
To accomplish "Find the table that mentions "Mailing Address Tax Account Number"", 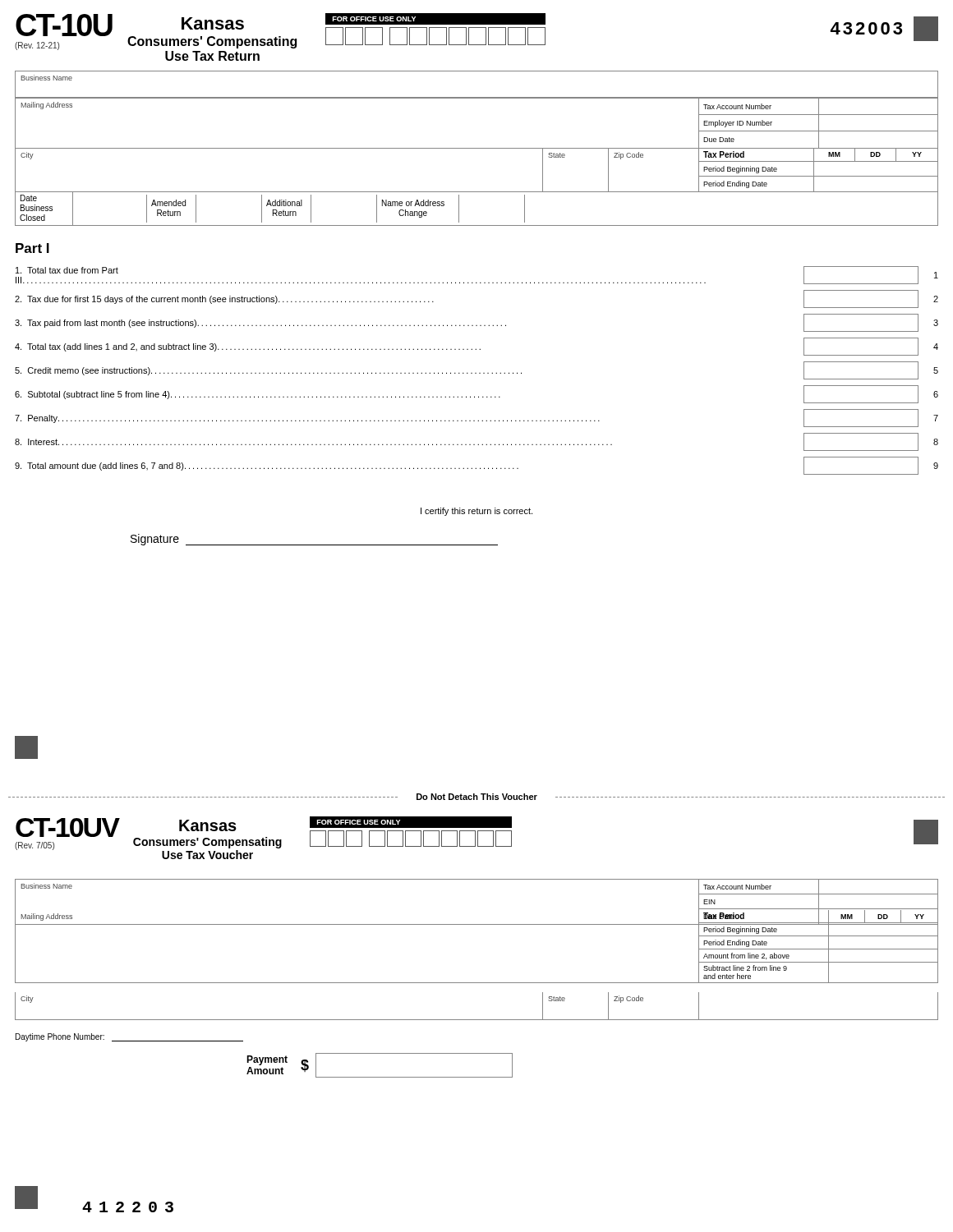I will (476, 124).
